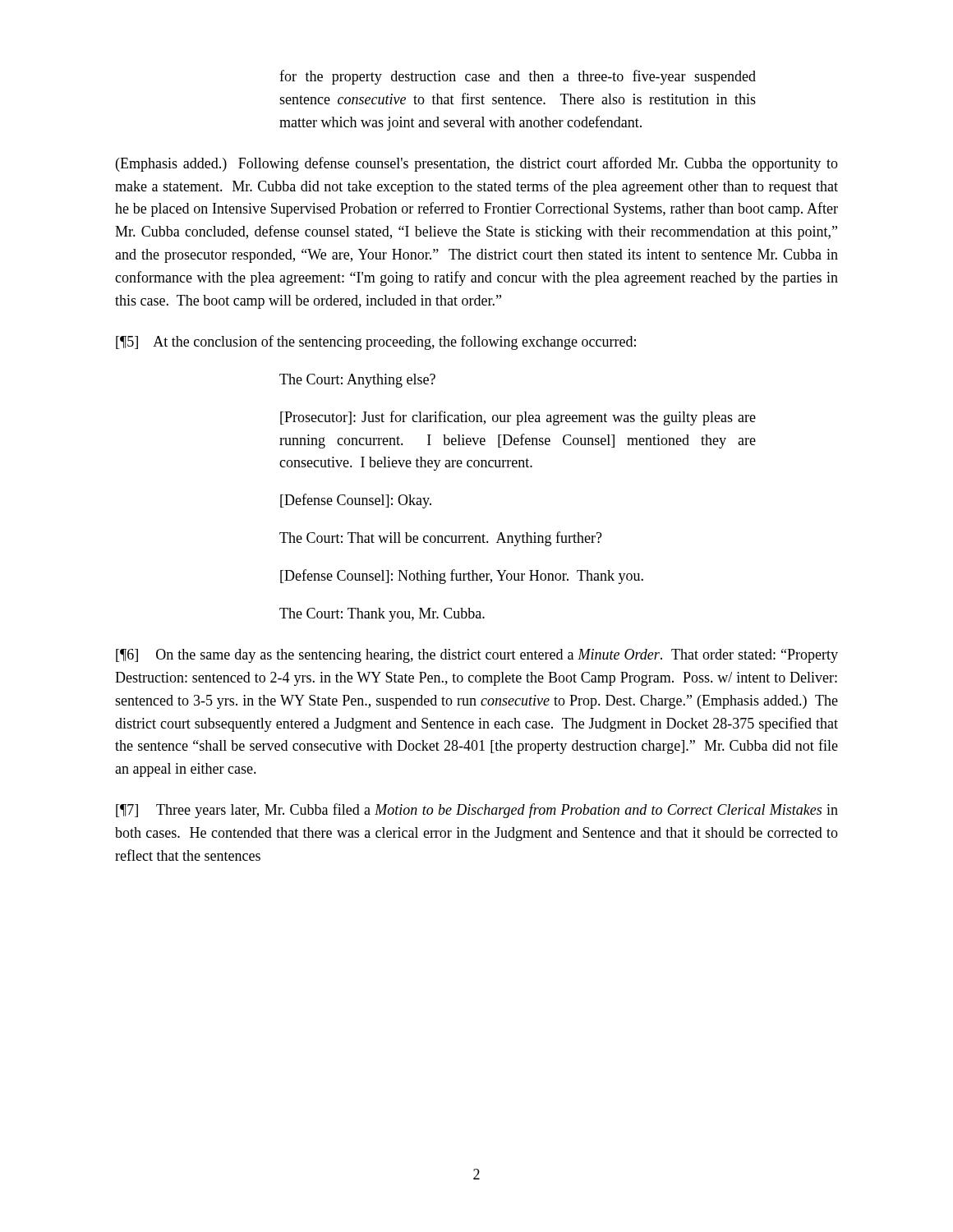Find the block on this page that starts "for the property destruction case and then"
The image size is (953, 1232).
coord(518,100)
